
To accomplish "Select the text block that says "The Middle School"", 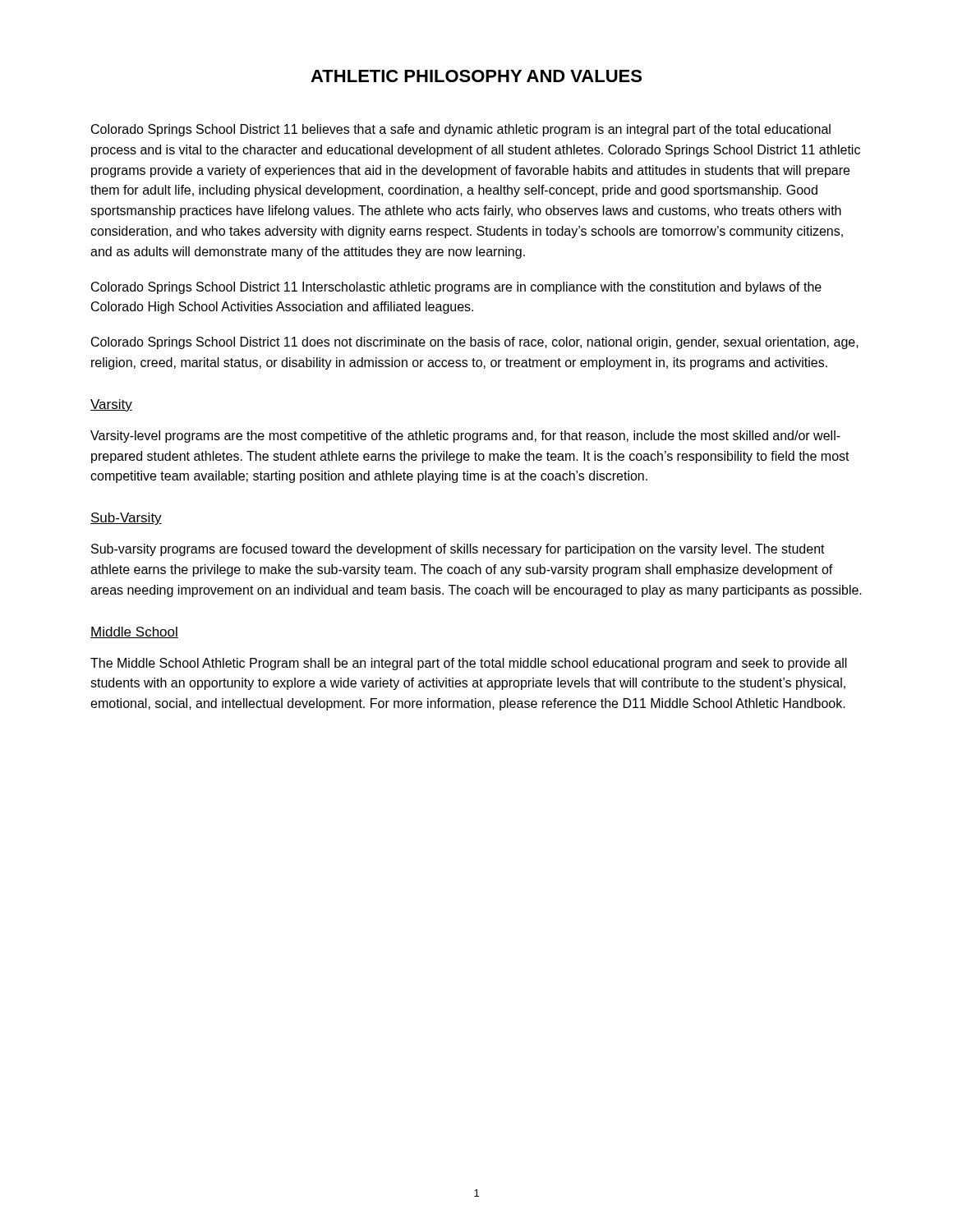I will click(x=469, y=683).
